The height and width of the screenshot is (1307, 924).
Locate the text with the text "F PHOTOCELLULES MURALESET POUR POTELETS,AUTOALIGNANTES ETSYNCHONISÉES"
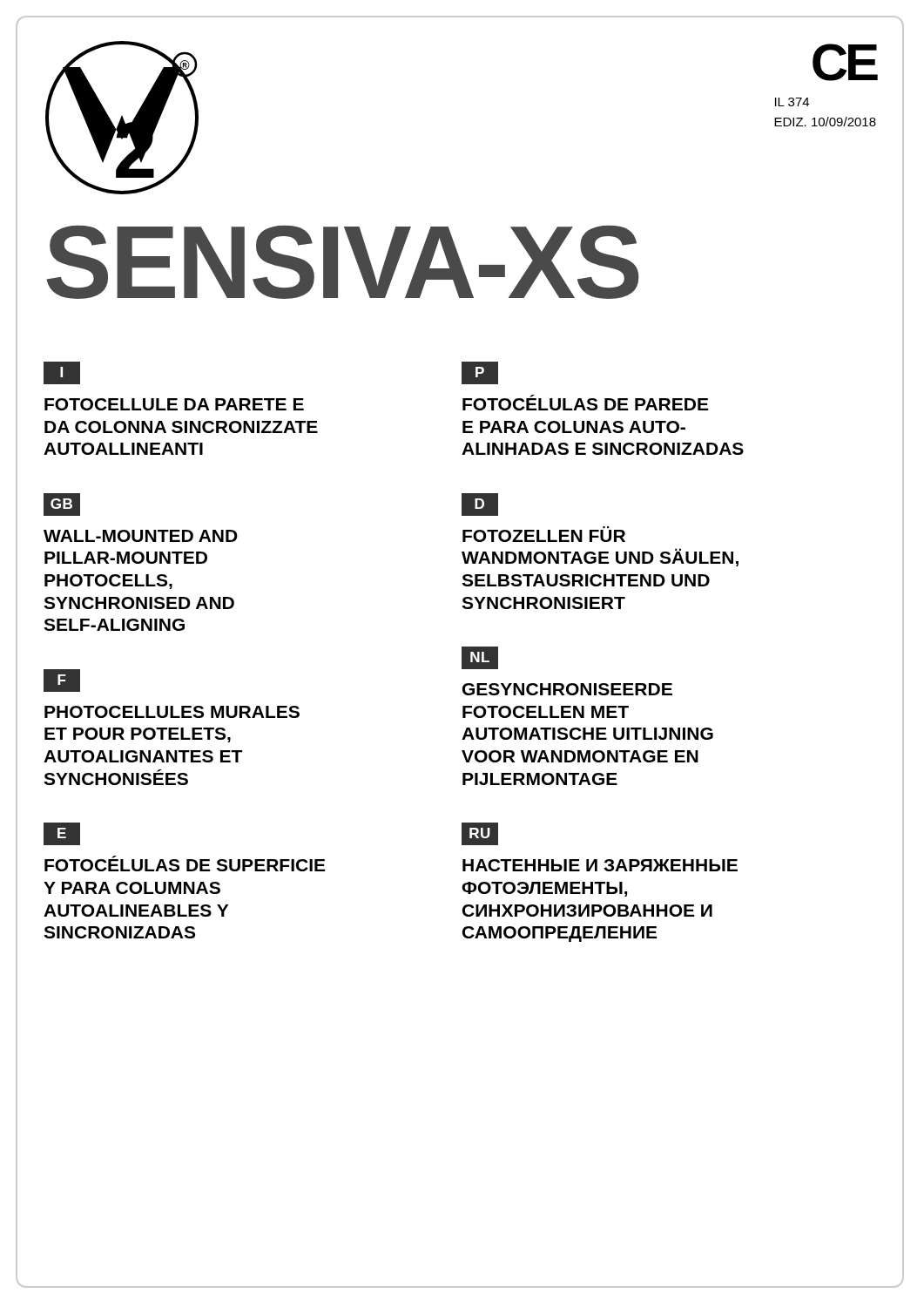[253, 729]
